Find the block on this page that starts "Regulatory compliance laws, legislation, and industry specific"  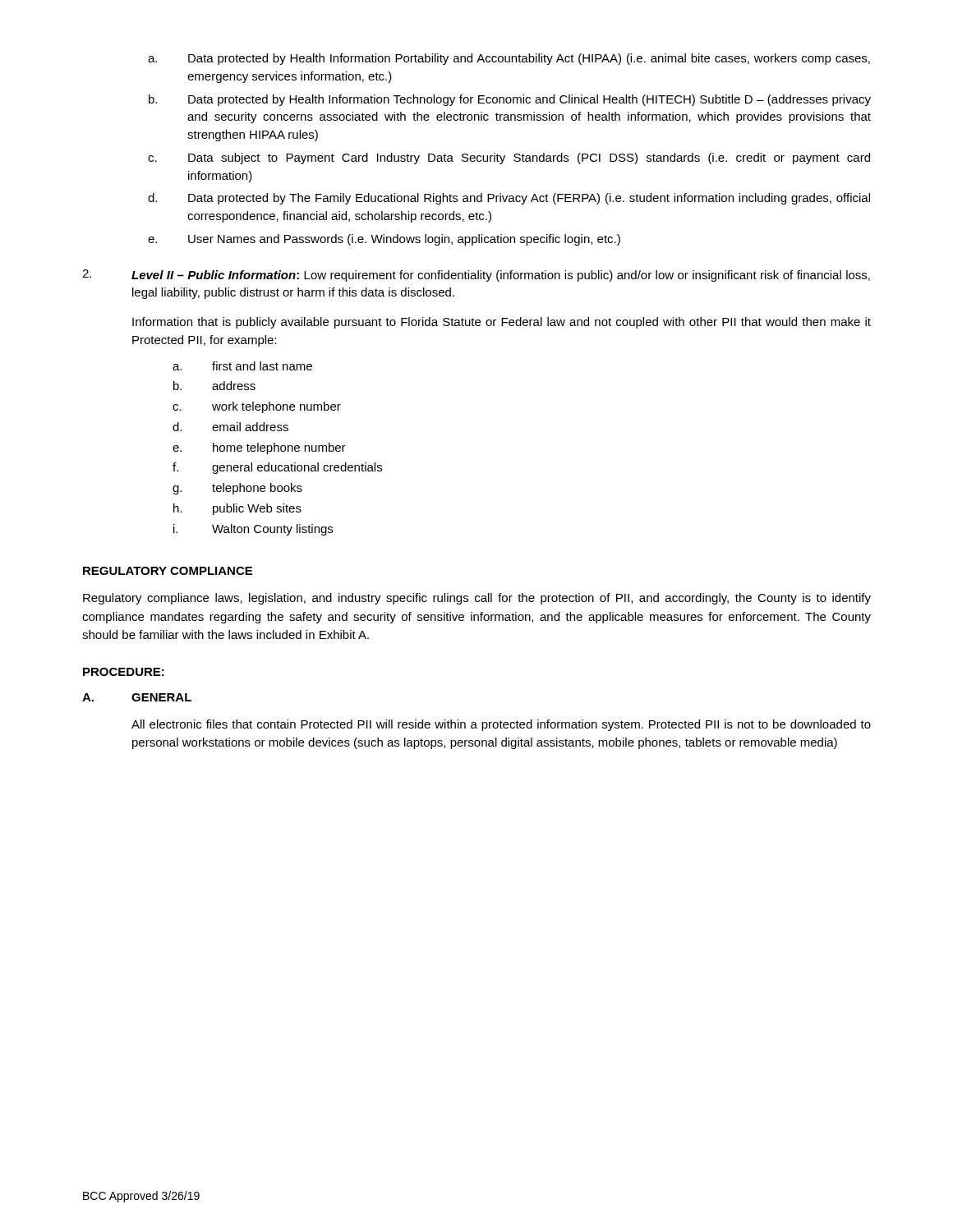pos(476,616)
